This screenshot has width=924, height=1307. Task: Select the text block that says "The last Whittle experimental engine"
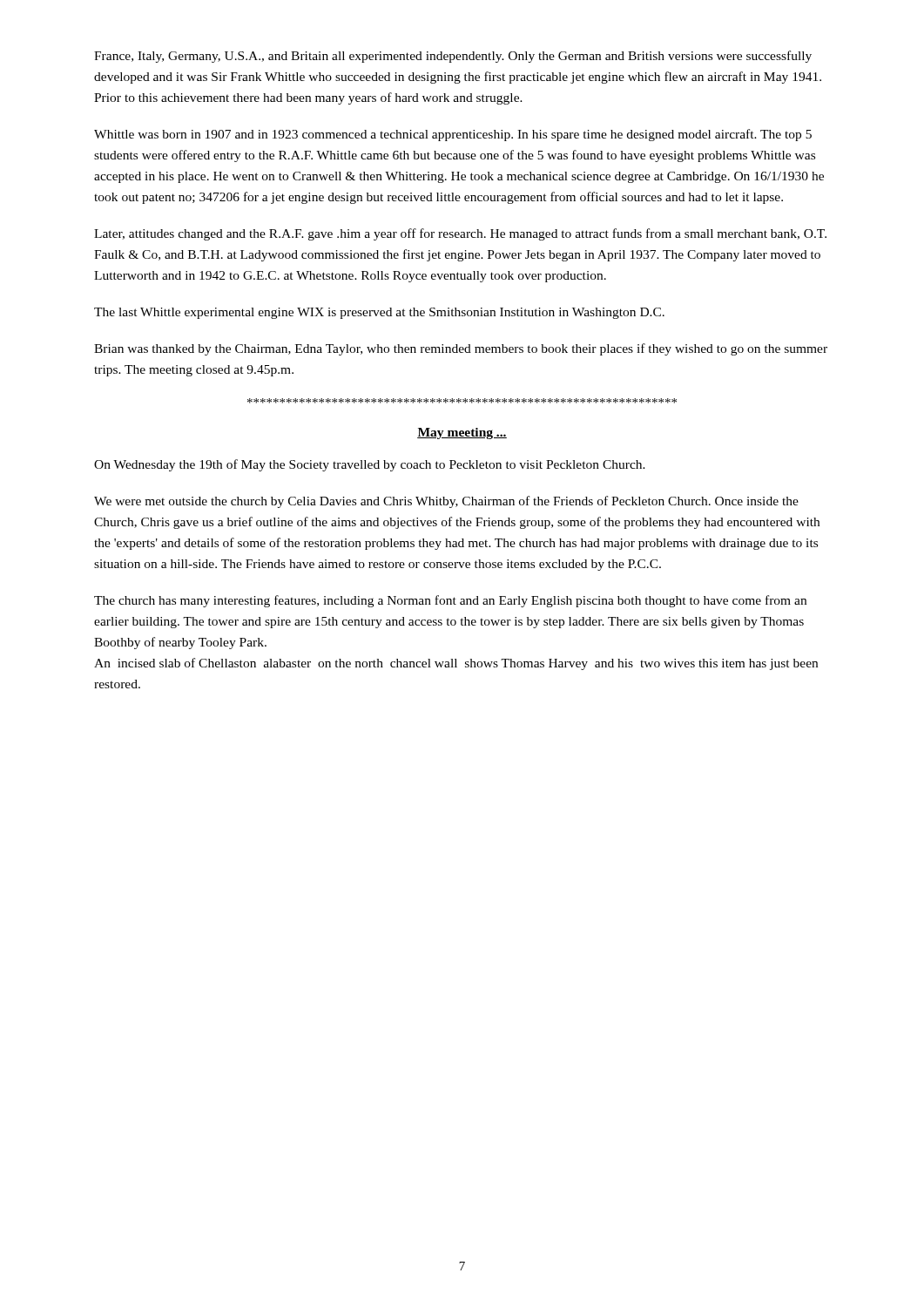click(380, 312)
